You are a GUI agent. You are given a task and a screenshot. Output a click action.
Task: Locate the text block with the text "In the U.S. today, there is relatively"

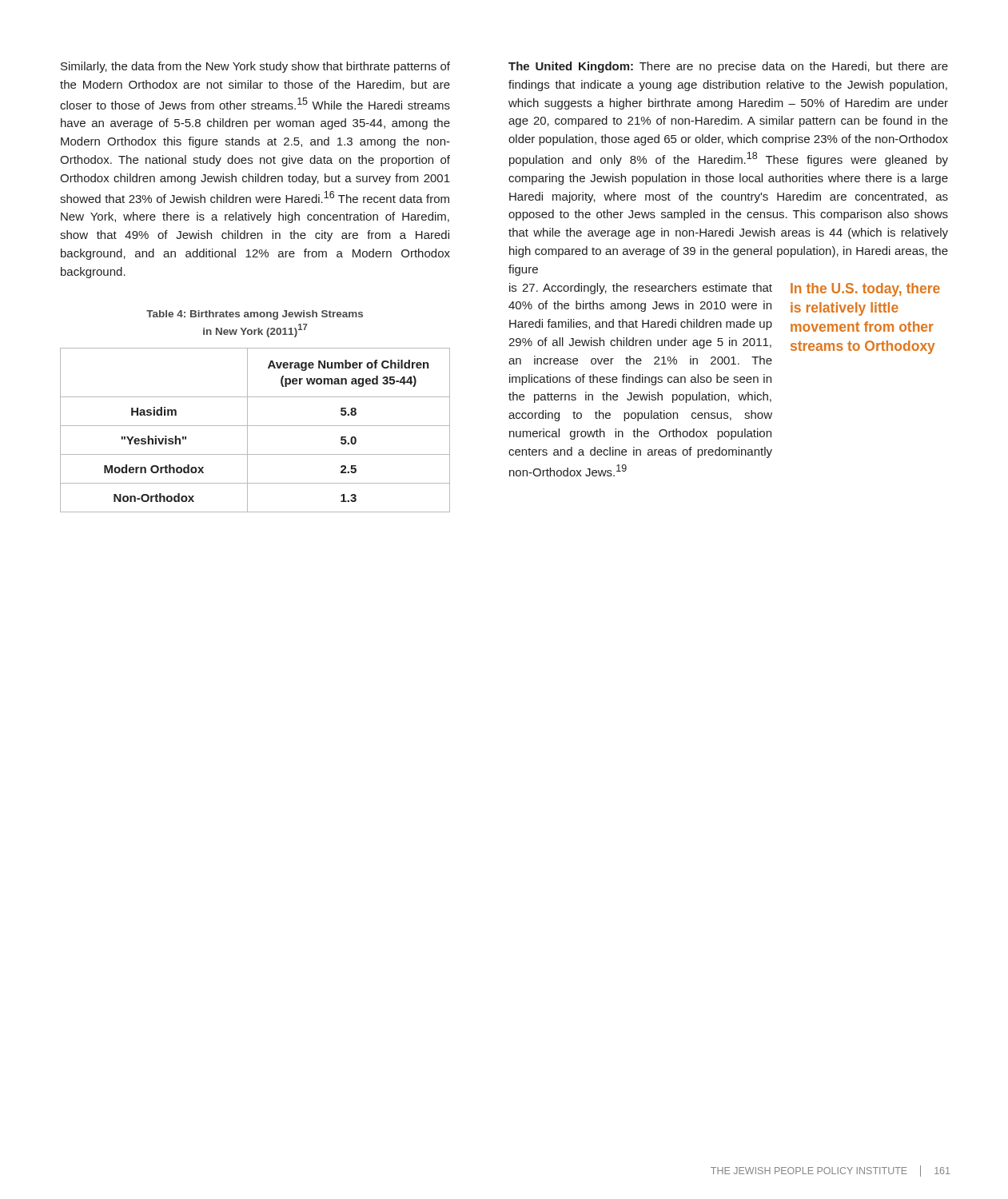[865, 317]
